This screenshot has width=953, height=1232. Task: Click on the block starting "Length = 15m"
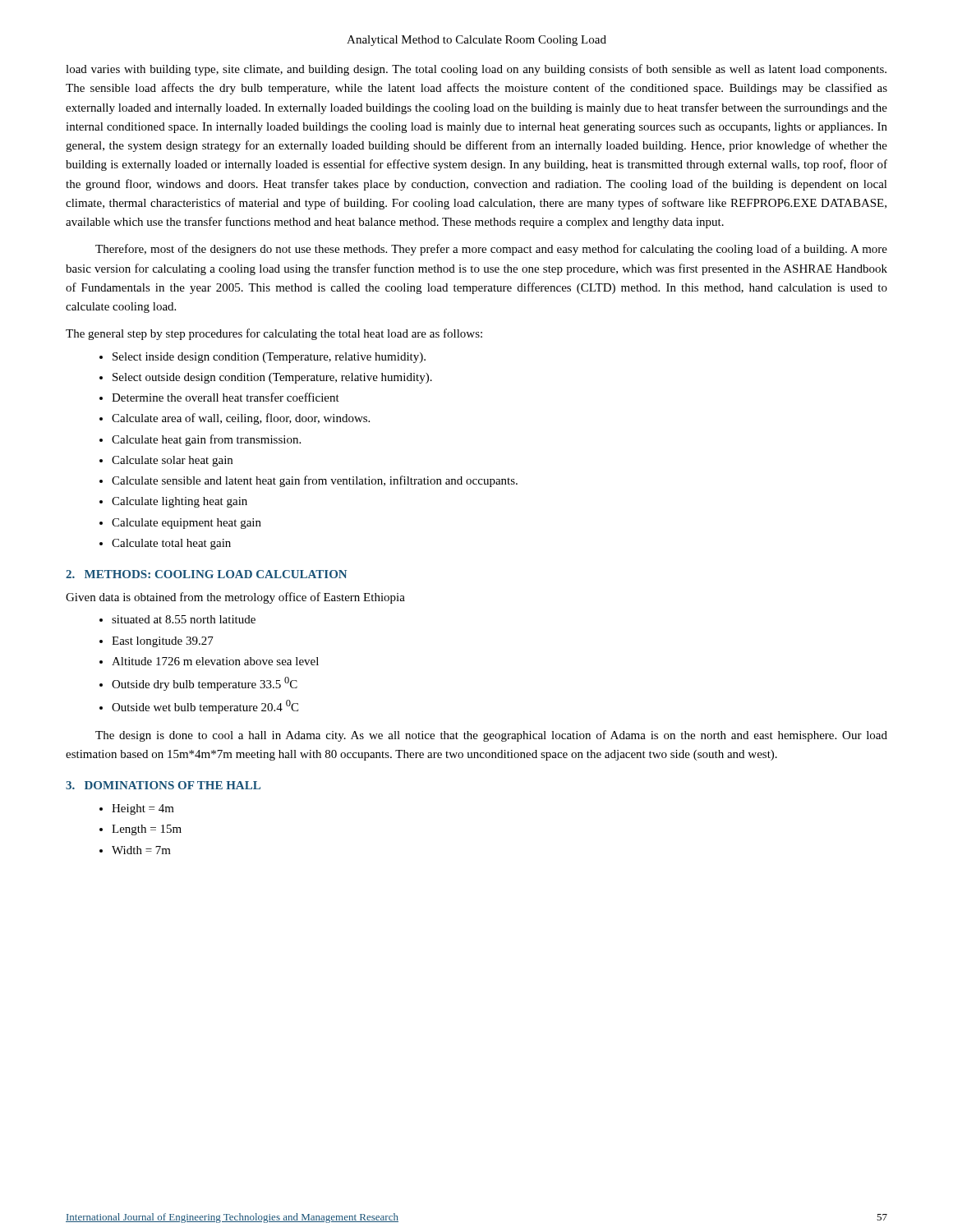tap(147, 830)
